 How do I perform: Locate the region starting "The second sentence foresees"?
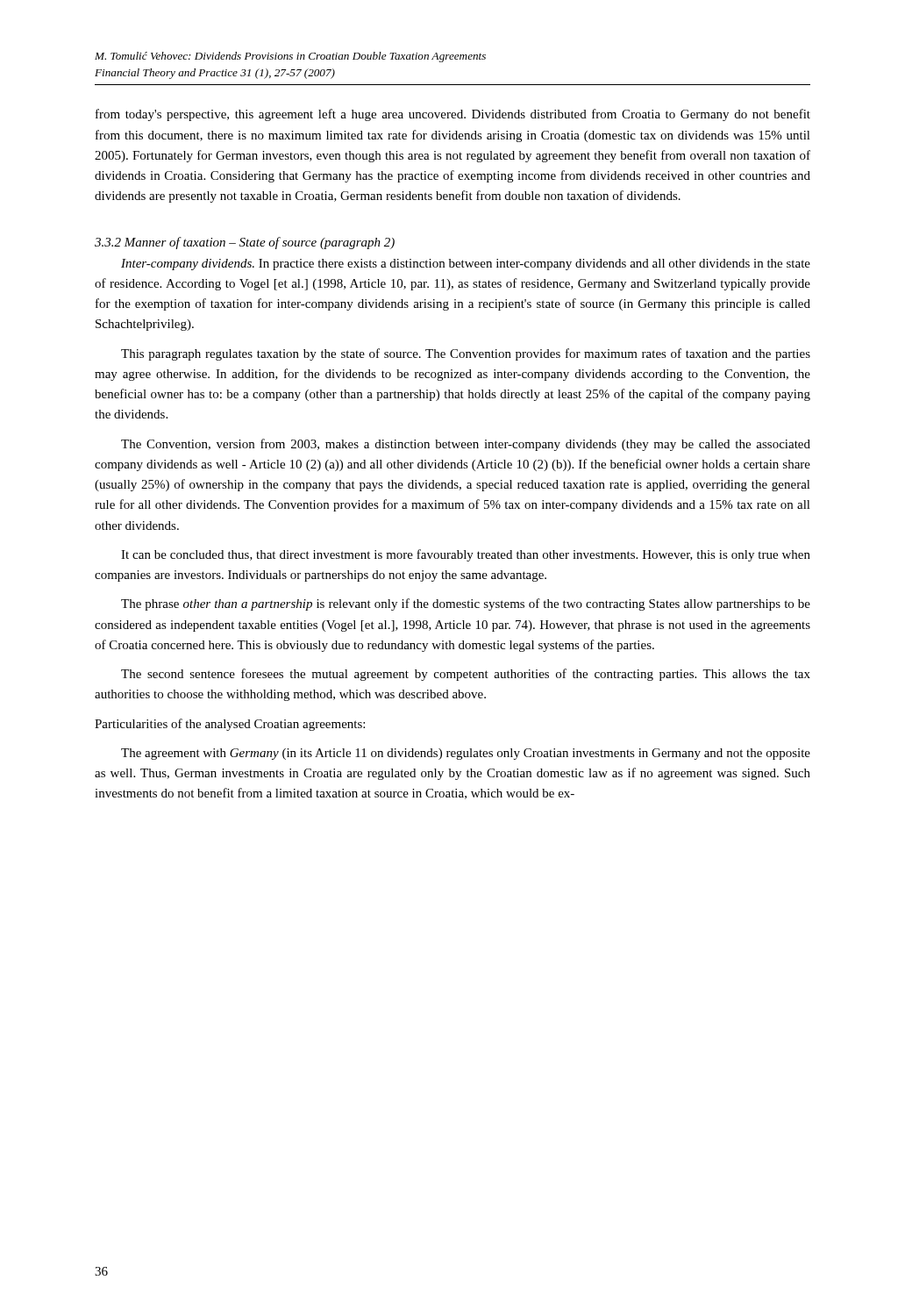pyautogui.click(x=452, y=684)
